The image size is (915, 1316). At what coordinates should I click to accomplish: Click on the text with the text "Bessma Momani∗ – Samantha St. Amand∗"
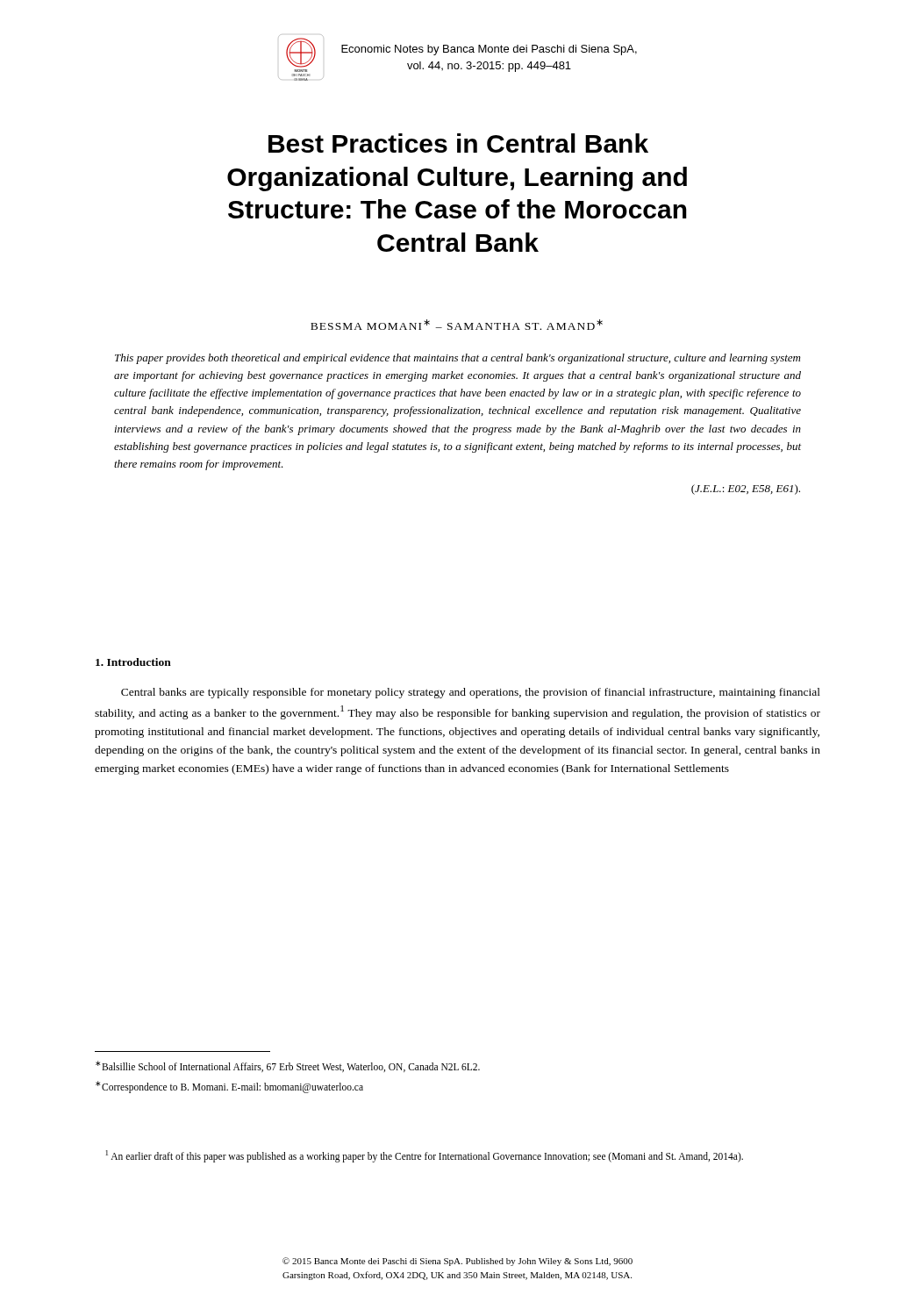[x=458, y=324]
